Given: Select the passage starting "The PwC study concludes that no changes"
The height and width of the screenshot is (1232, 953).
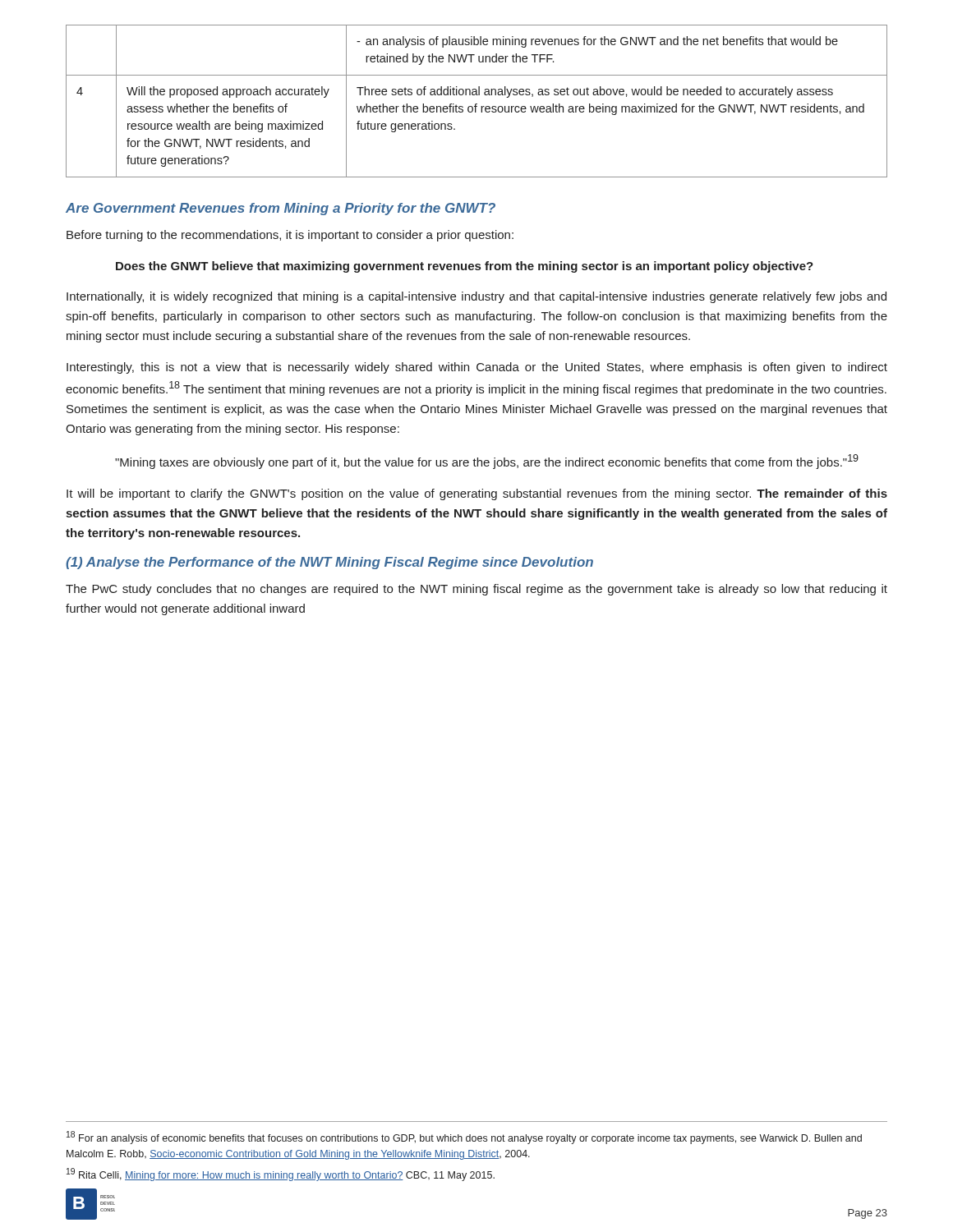Looking at the screenshot, I should 476,599.
